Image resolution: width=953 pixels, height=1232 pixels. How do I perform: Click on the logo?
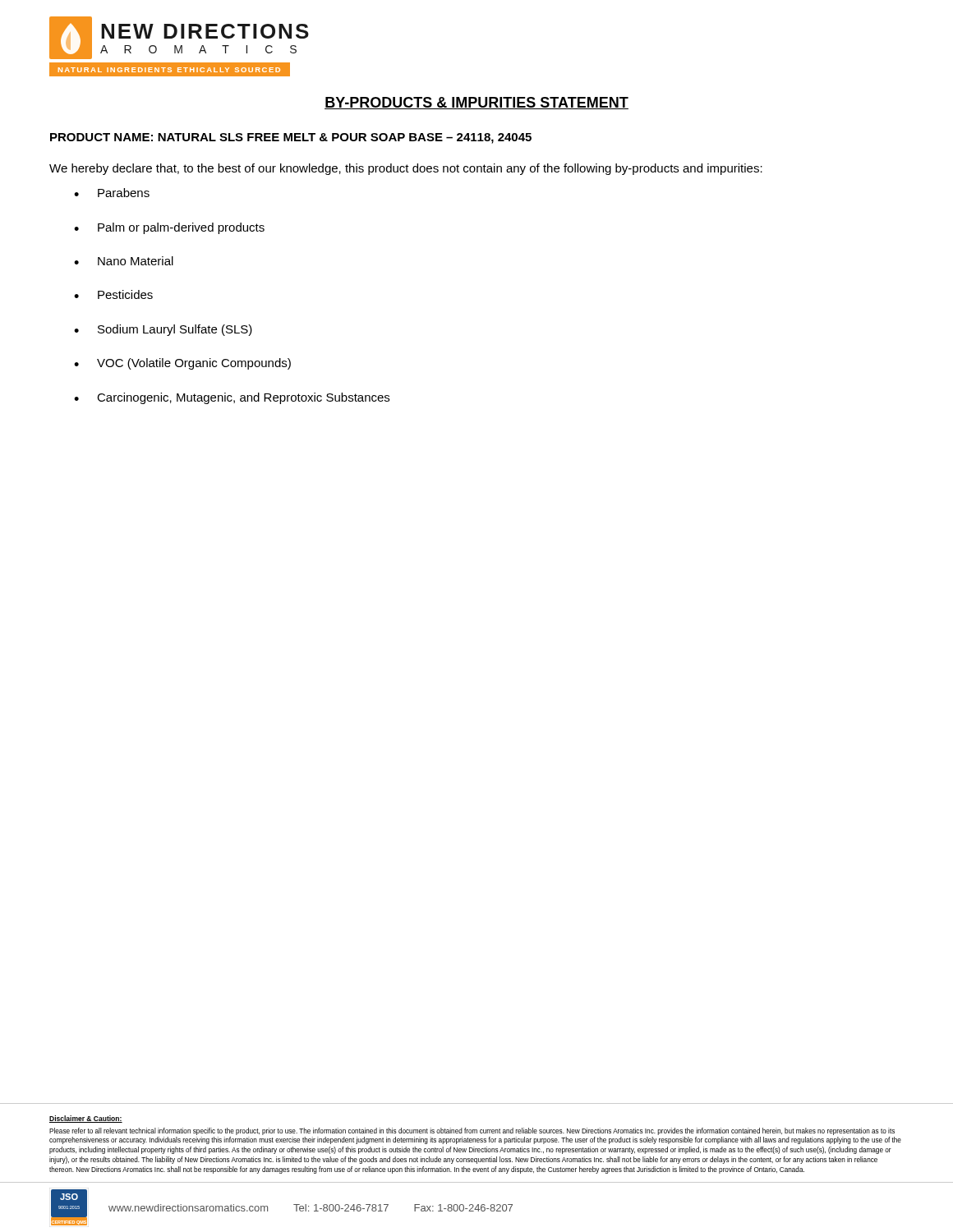pyautogui.click(x=476, y=46)
